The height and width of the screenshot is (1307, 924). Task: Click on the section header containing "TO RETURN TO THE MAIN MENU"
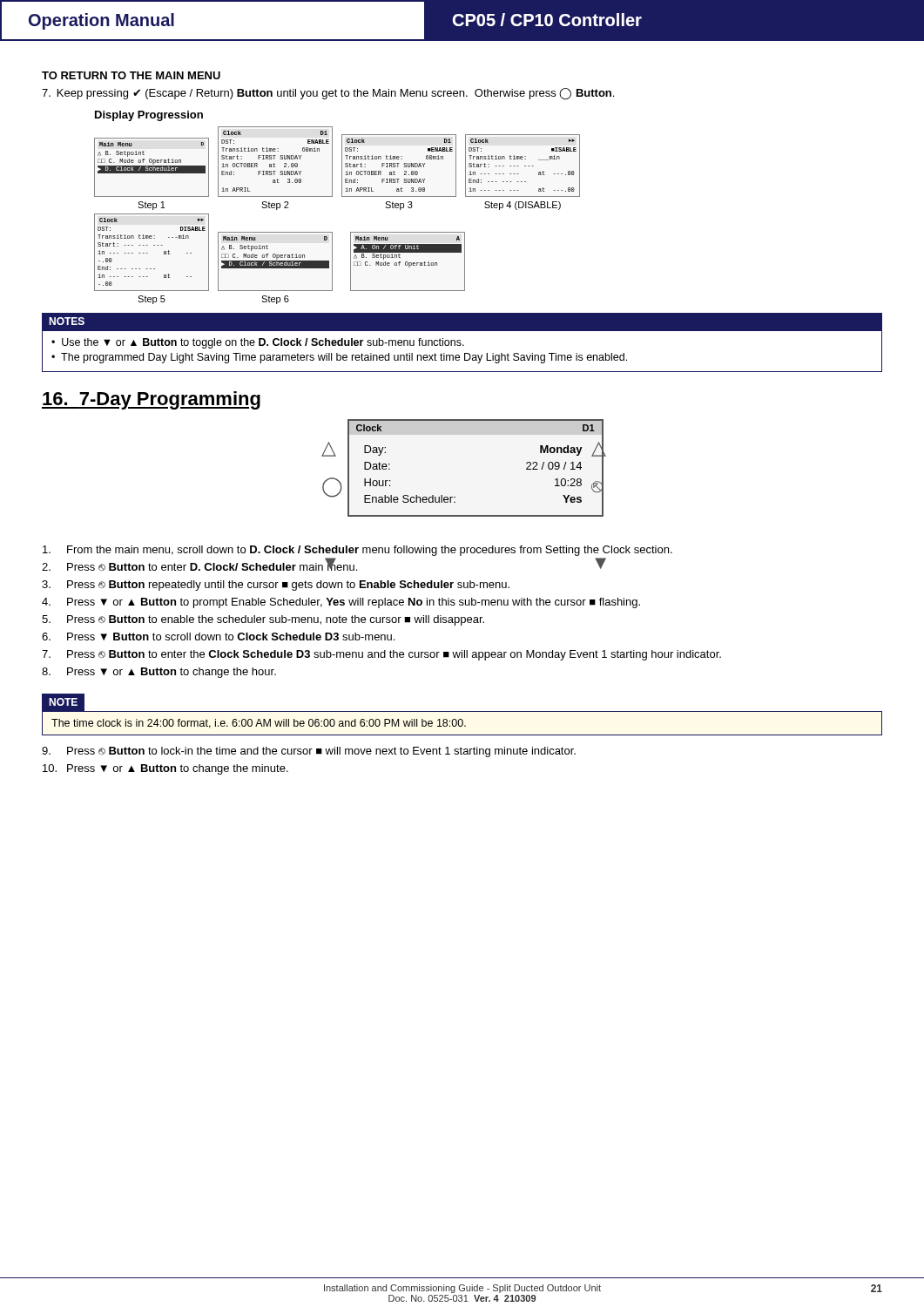[x=131, y=75]
